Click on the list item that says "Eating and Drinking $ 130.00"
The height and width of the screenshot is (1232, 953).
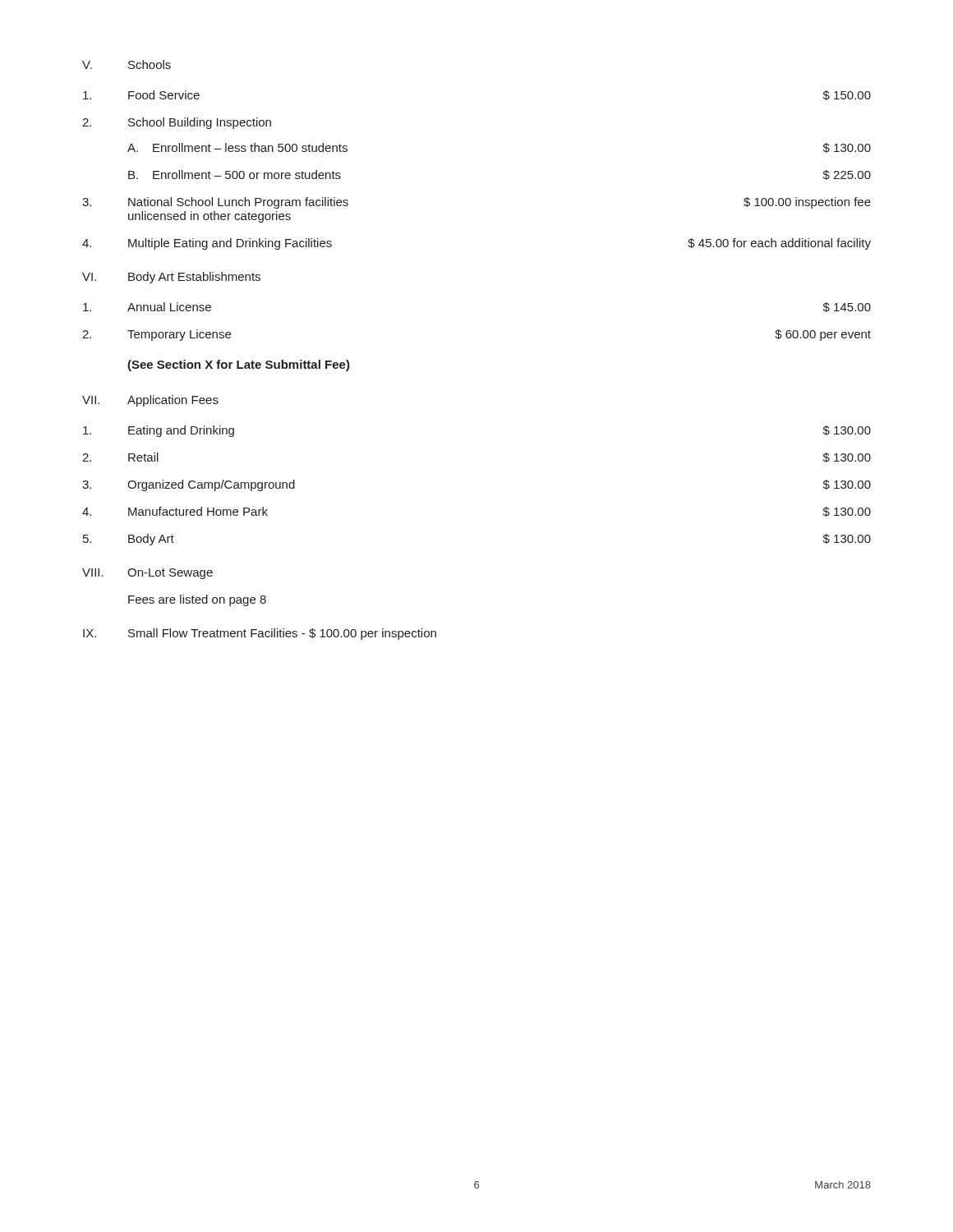pyautogui.click(x=181, y=431)
